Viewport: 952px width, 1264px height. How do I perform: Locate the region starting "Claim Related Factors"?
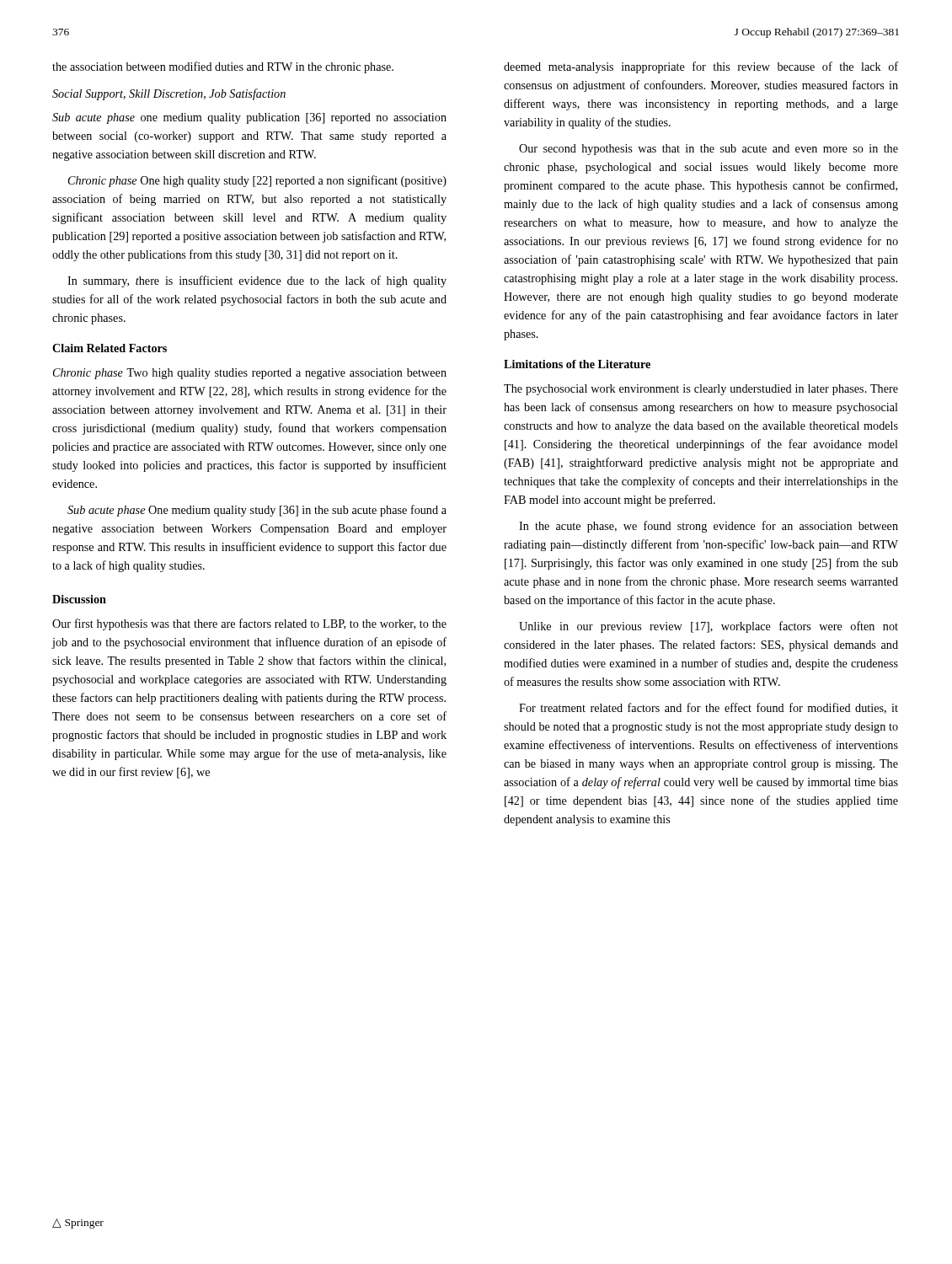(x=110, y=348)
